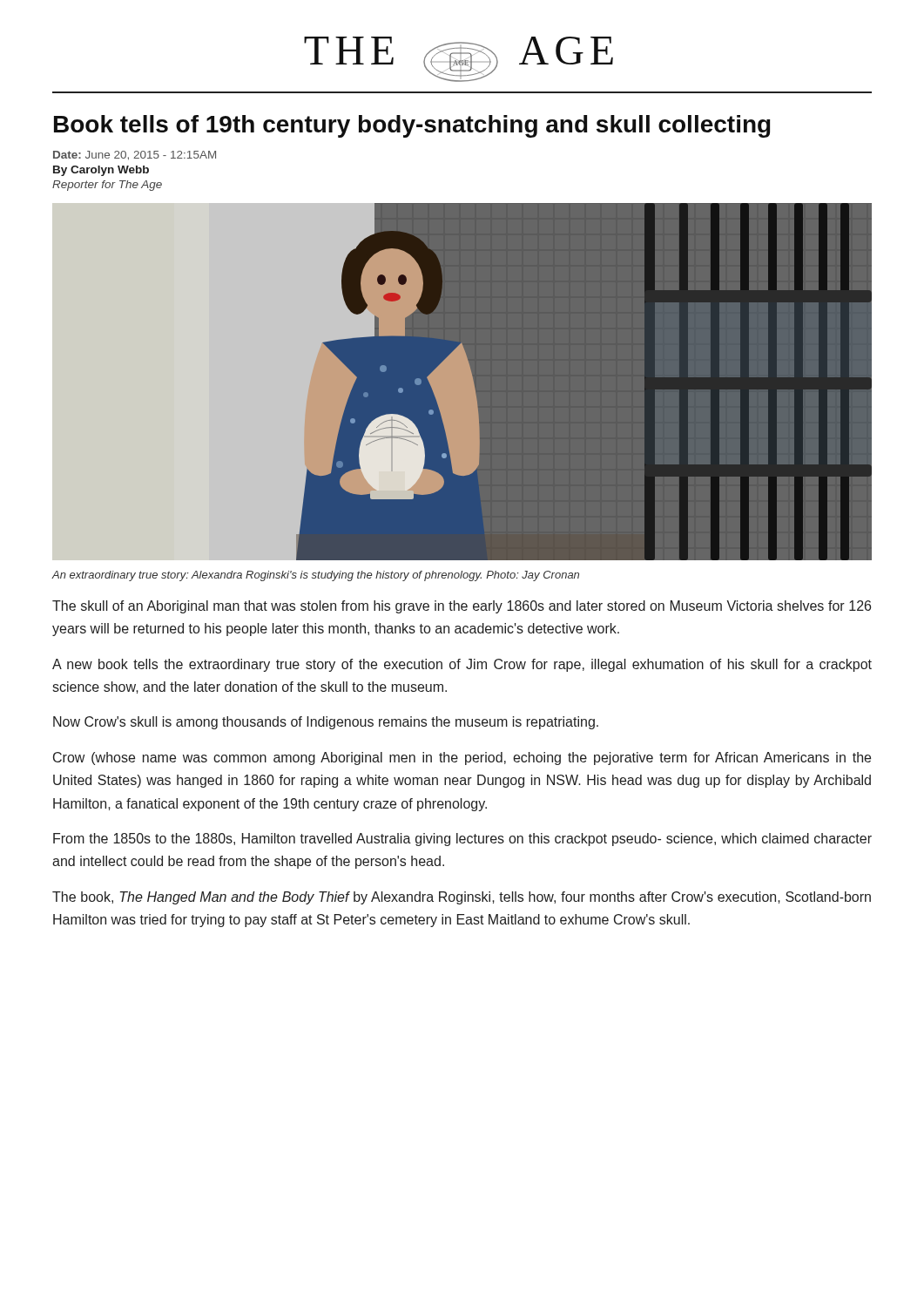Locate the block of text that opens with "Crow (whose name was common"
924x1307 pixels.
tap(462, 780)
